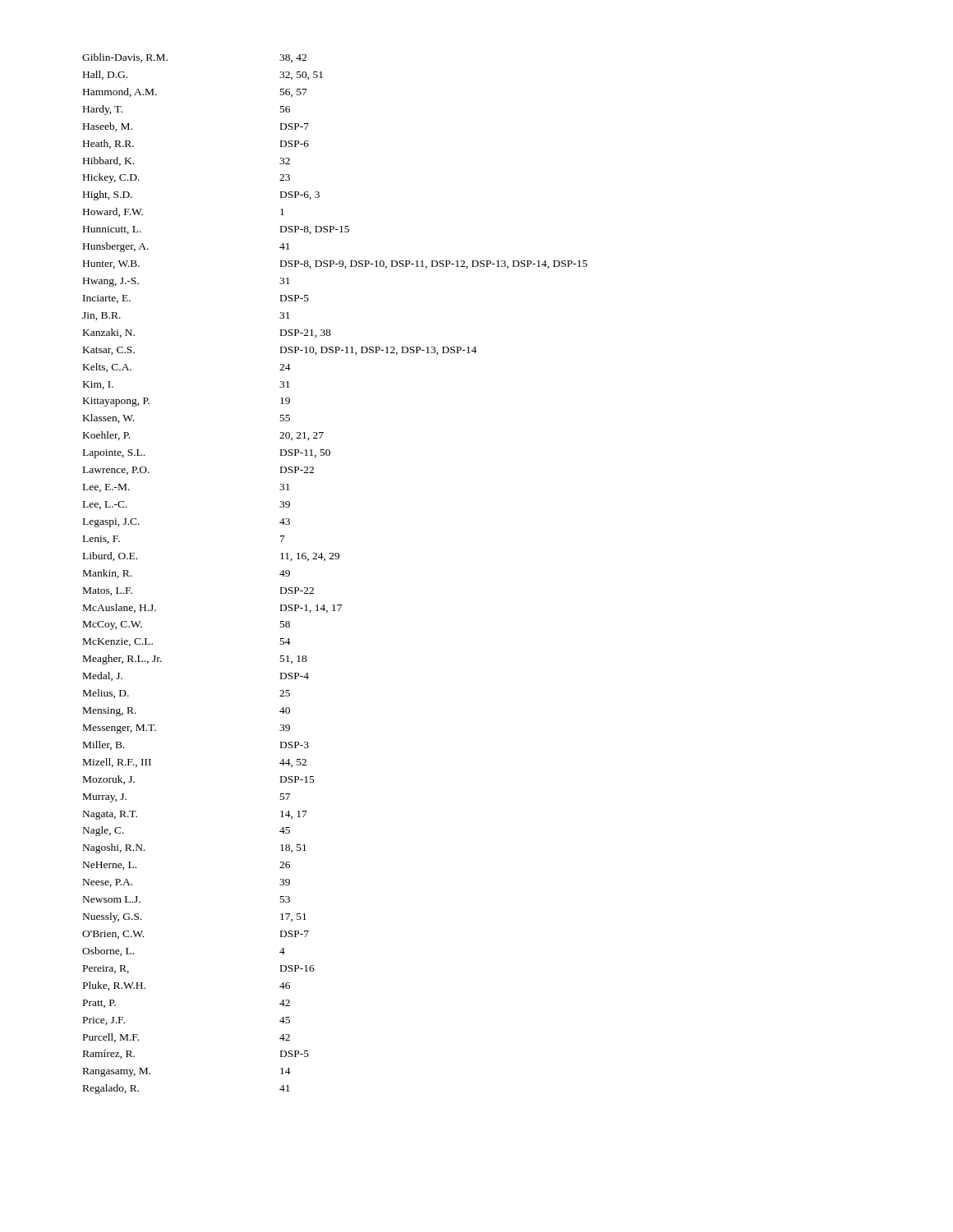953x1232 pixels.
Task: Locate the text "Hight, S.D.DSP-6, 3"
Action: pyautogui.click(x=101, y=195)
